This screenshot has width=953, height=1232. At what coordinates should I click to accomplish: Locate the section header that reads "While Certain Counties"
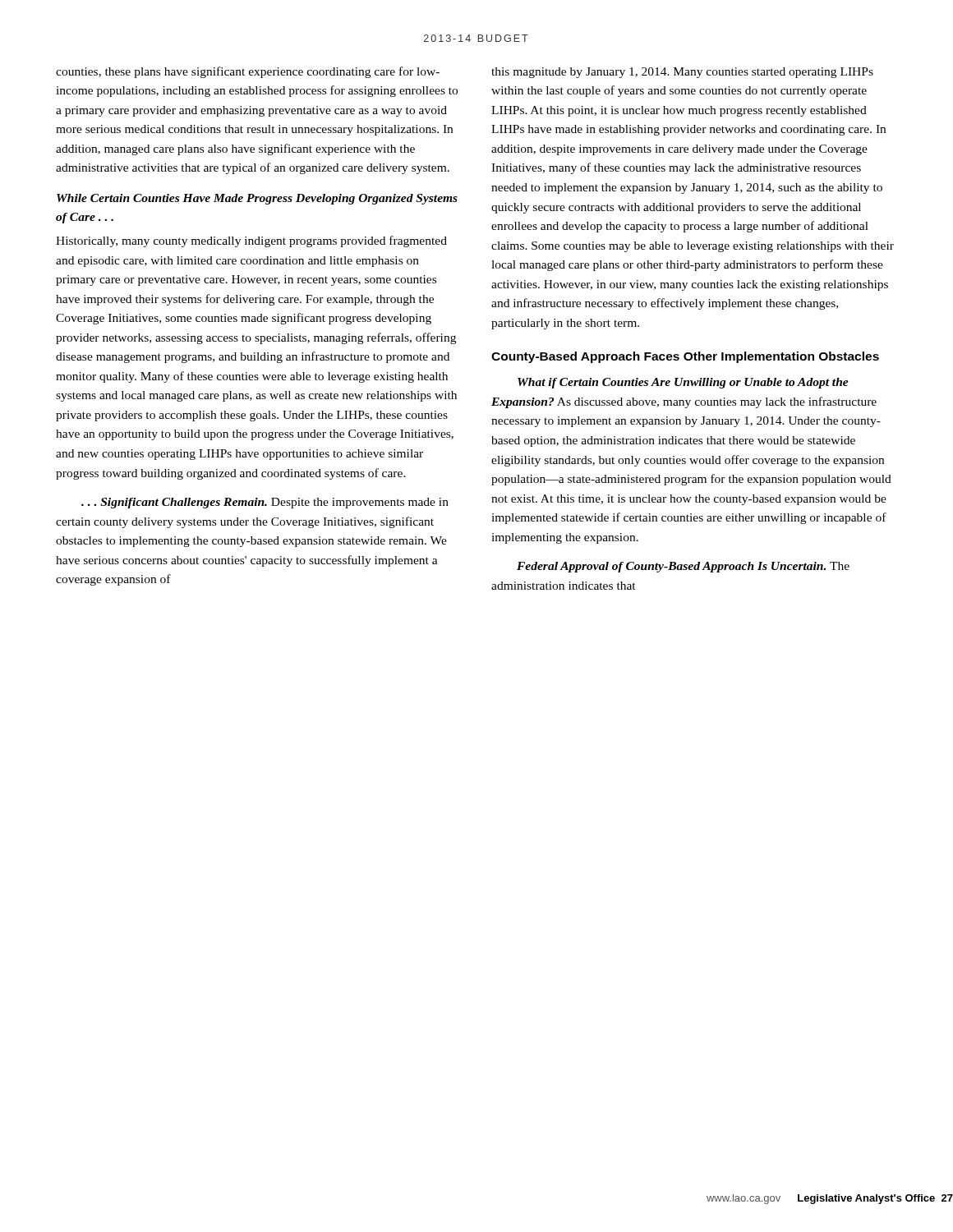(x=259, y=207)
